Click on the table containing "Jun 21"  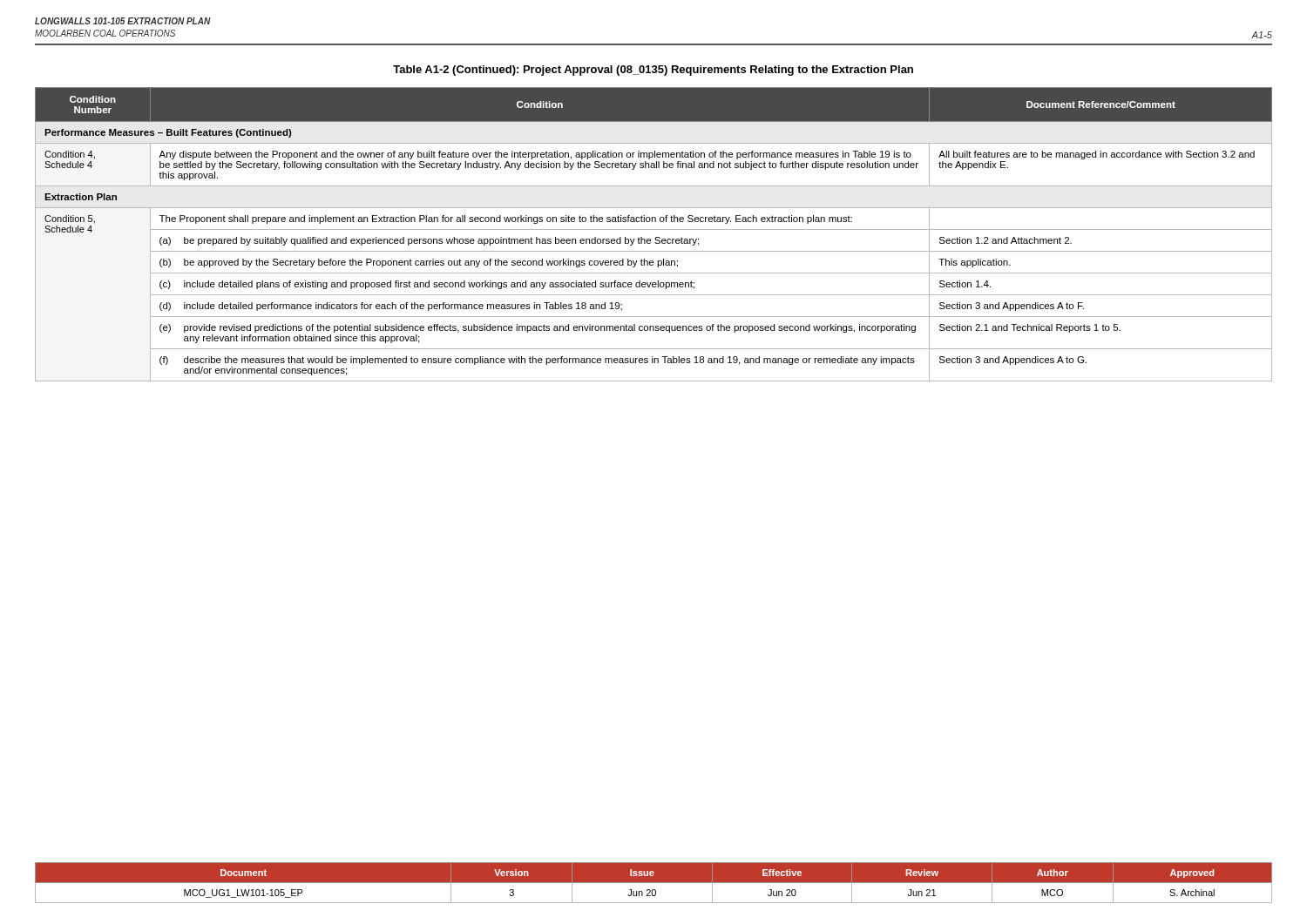click(654, 883)
